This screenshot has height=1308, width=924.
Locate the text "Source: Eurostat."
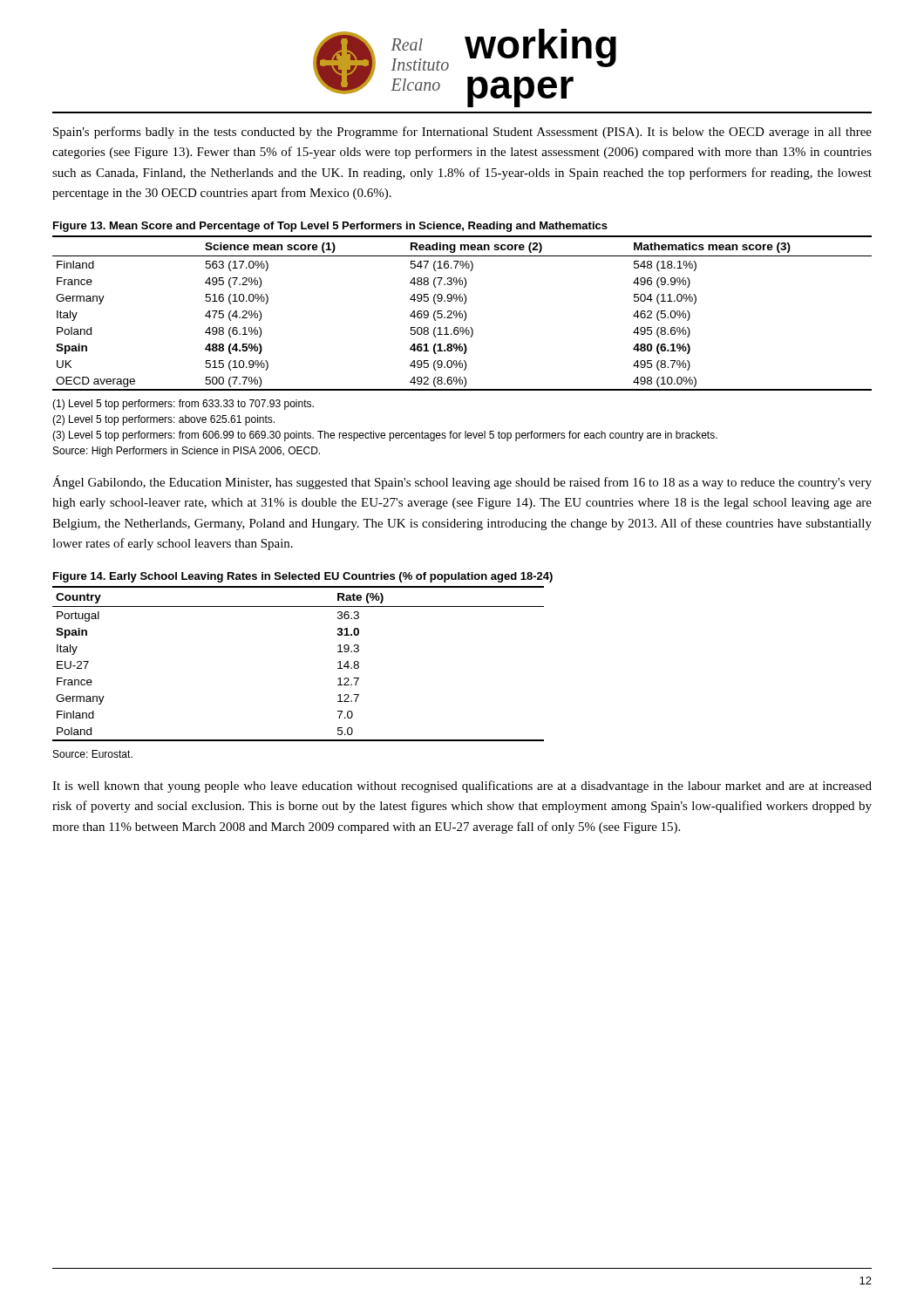(x=93, y=754)
